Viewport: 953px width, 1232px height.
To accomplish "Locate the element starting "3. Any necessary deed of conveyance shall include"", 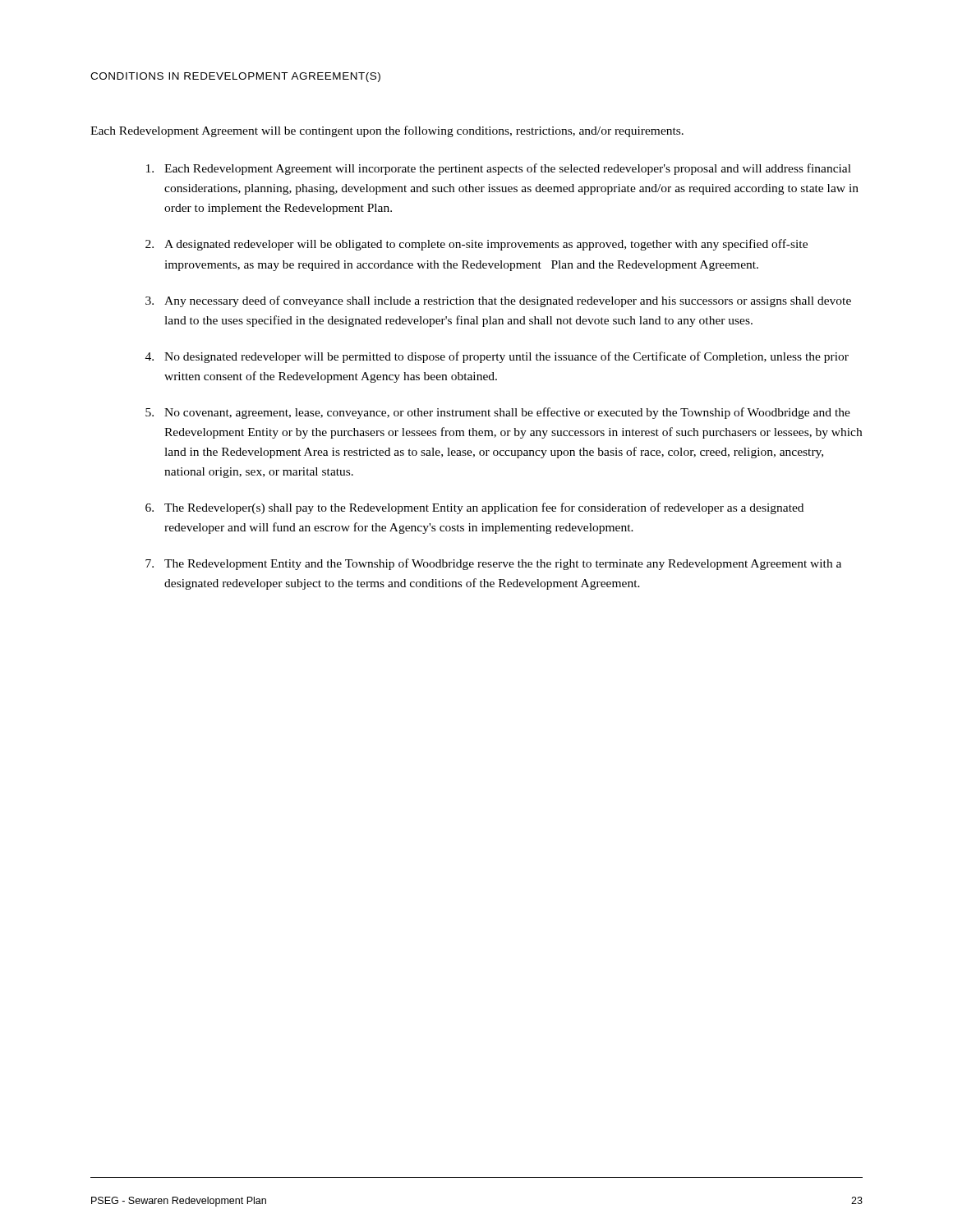I will (493, 310).
